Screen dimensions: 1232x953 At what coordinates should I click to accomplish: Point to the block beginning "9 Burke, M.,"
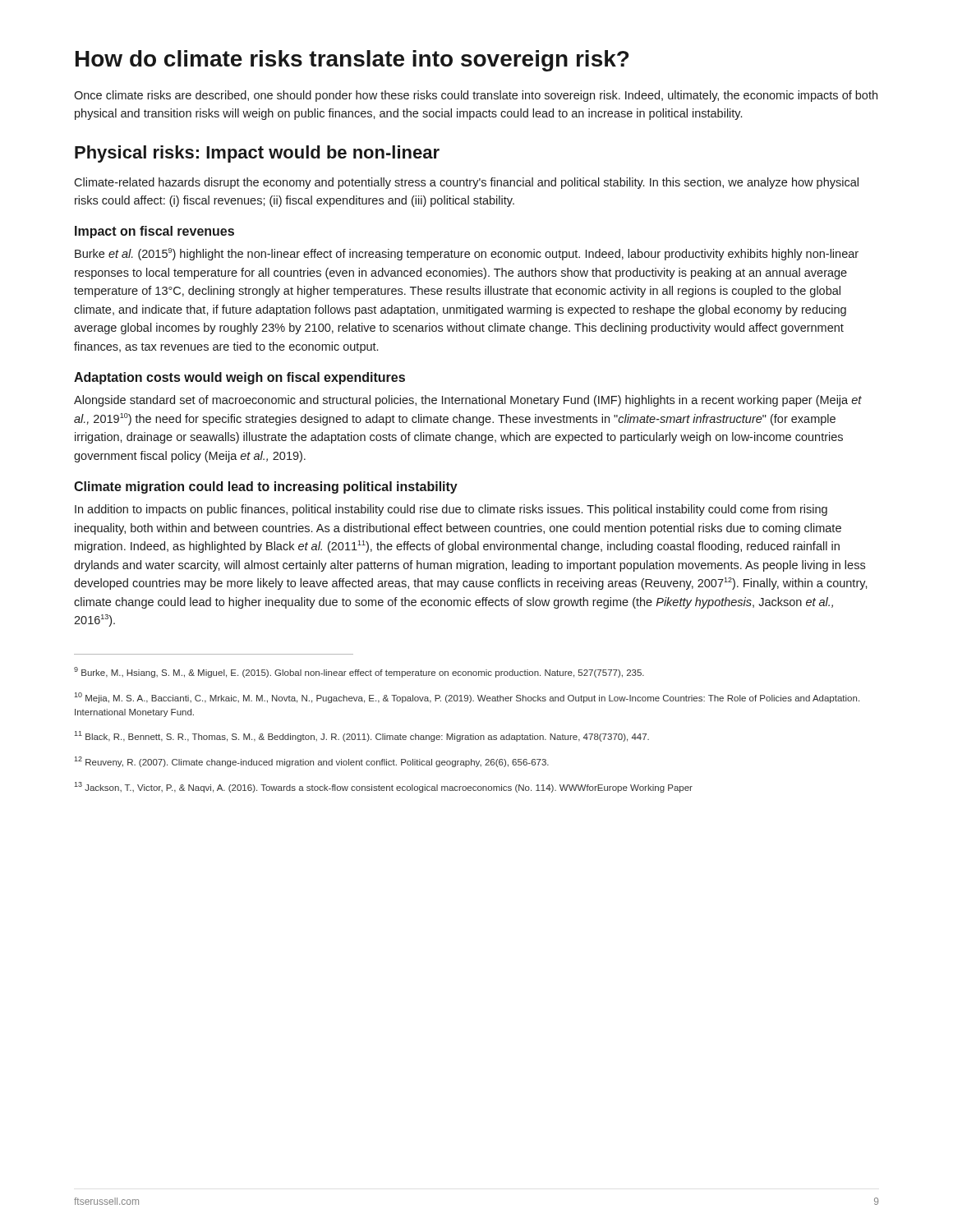476,672
